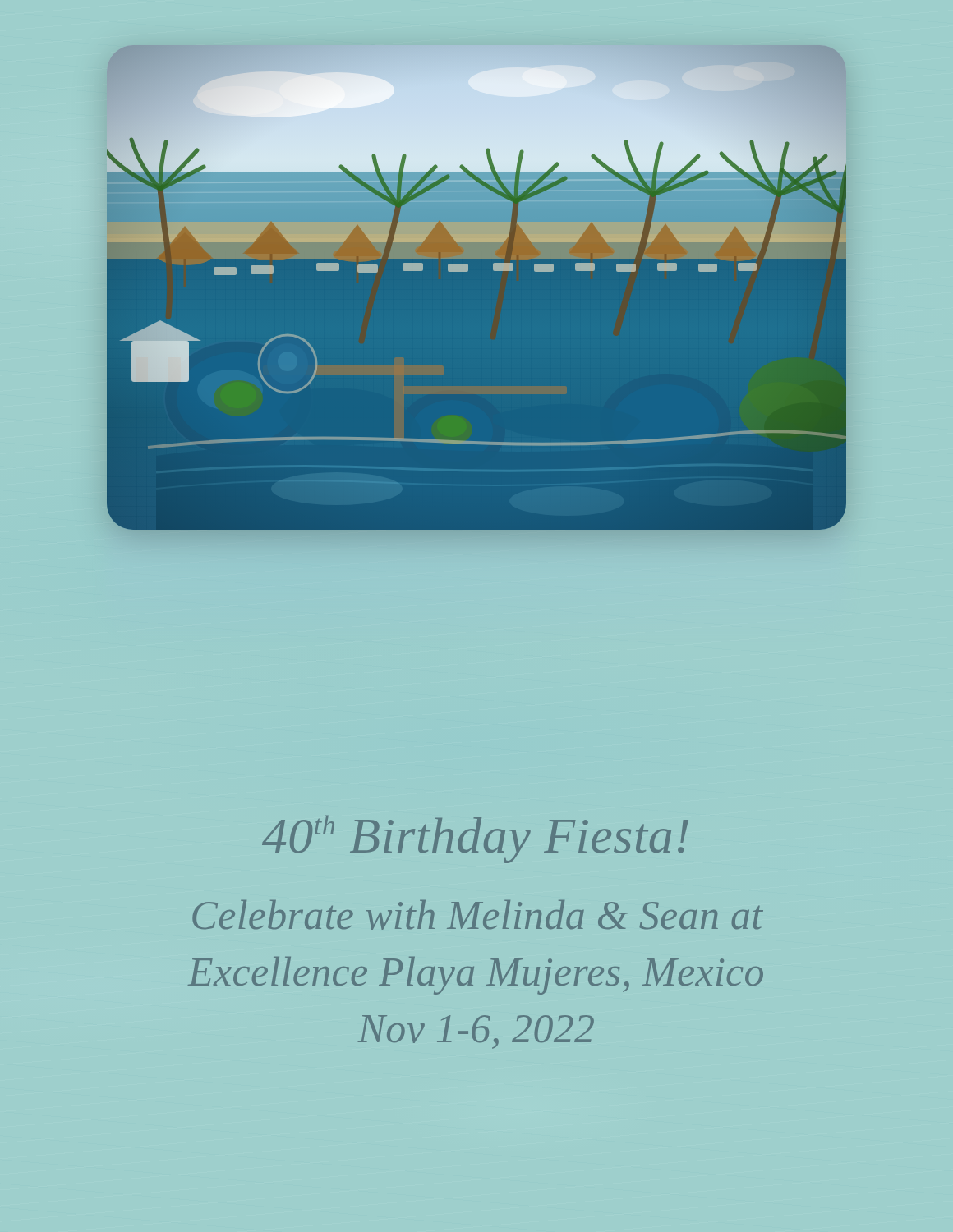The height and width of the screenshot is (1232, 953).
Task: Select the title with the text "40th Birthday Fiesta!"
Action: [x=476, y=835]
